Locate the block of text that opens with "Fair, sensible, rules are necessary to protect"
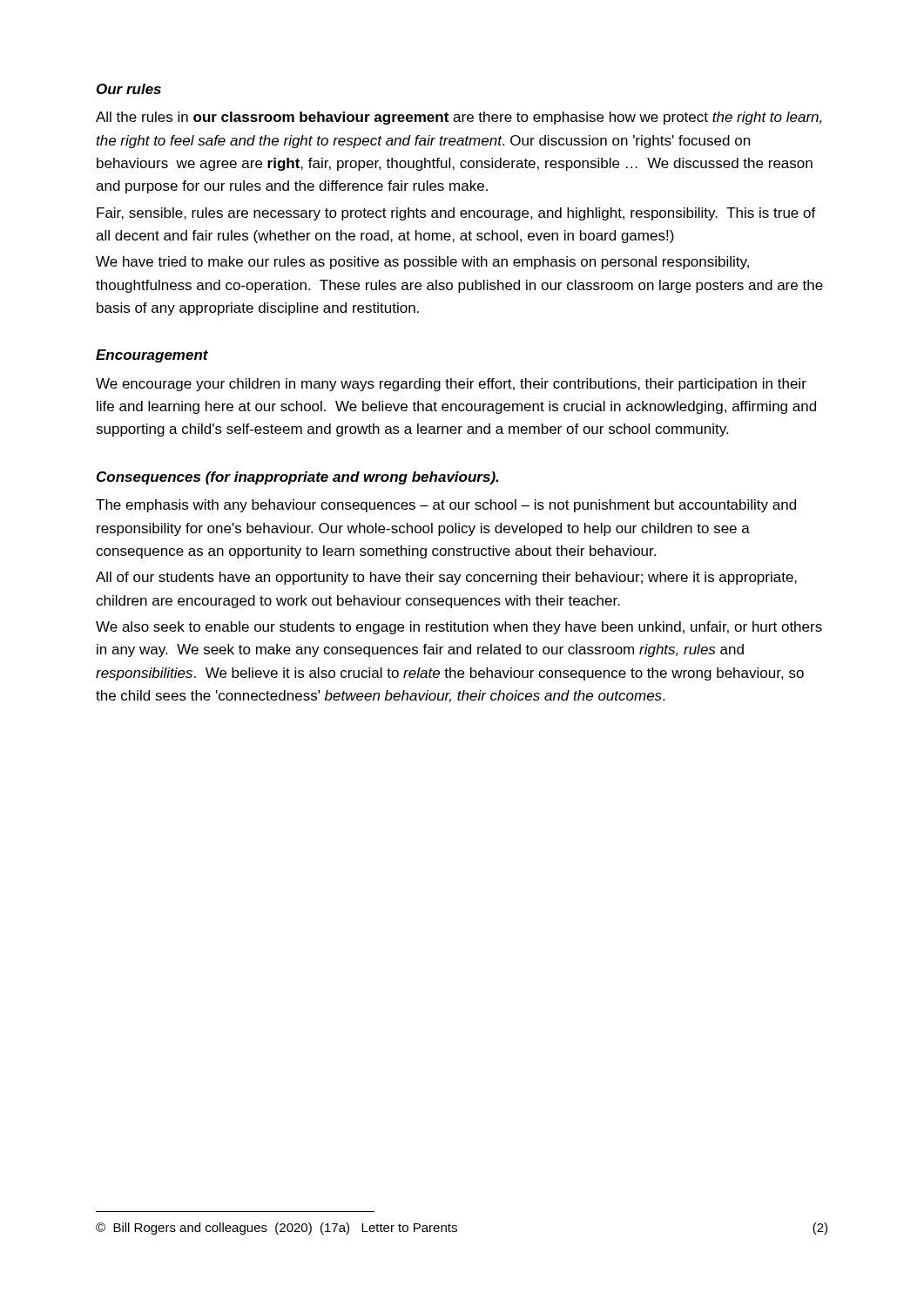Viewport: 924px width, 1307px height. pyautogui.click(x=456, y=224)
